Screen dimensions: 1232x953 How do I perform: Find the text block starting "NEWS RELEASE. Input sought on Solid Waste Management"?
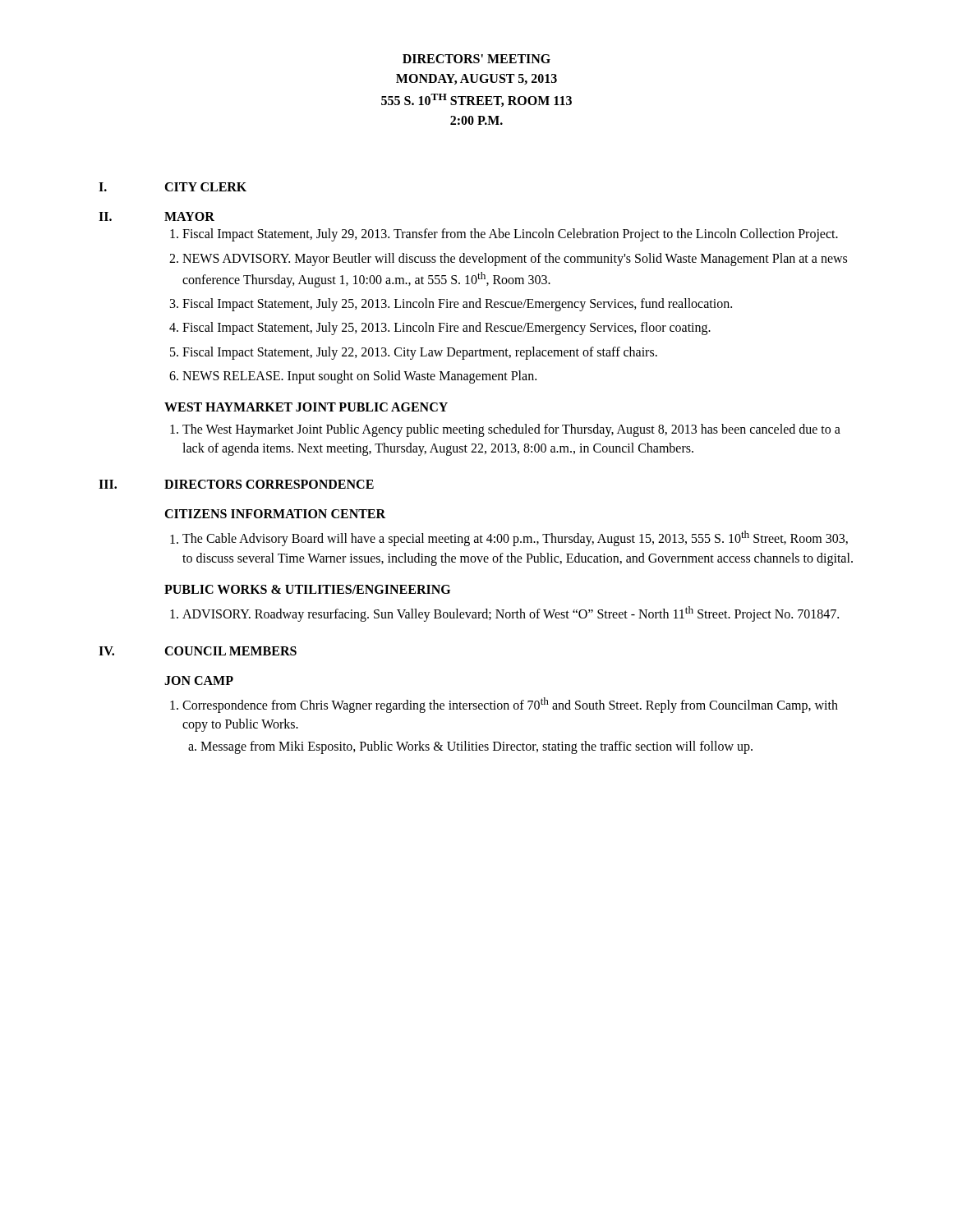pos(360,376)
